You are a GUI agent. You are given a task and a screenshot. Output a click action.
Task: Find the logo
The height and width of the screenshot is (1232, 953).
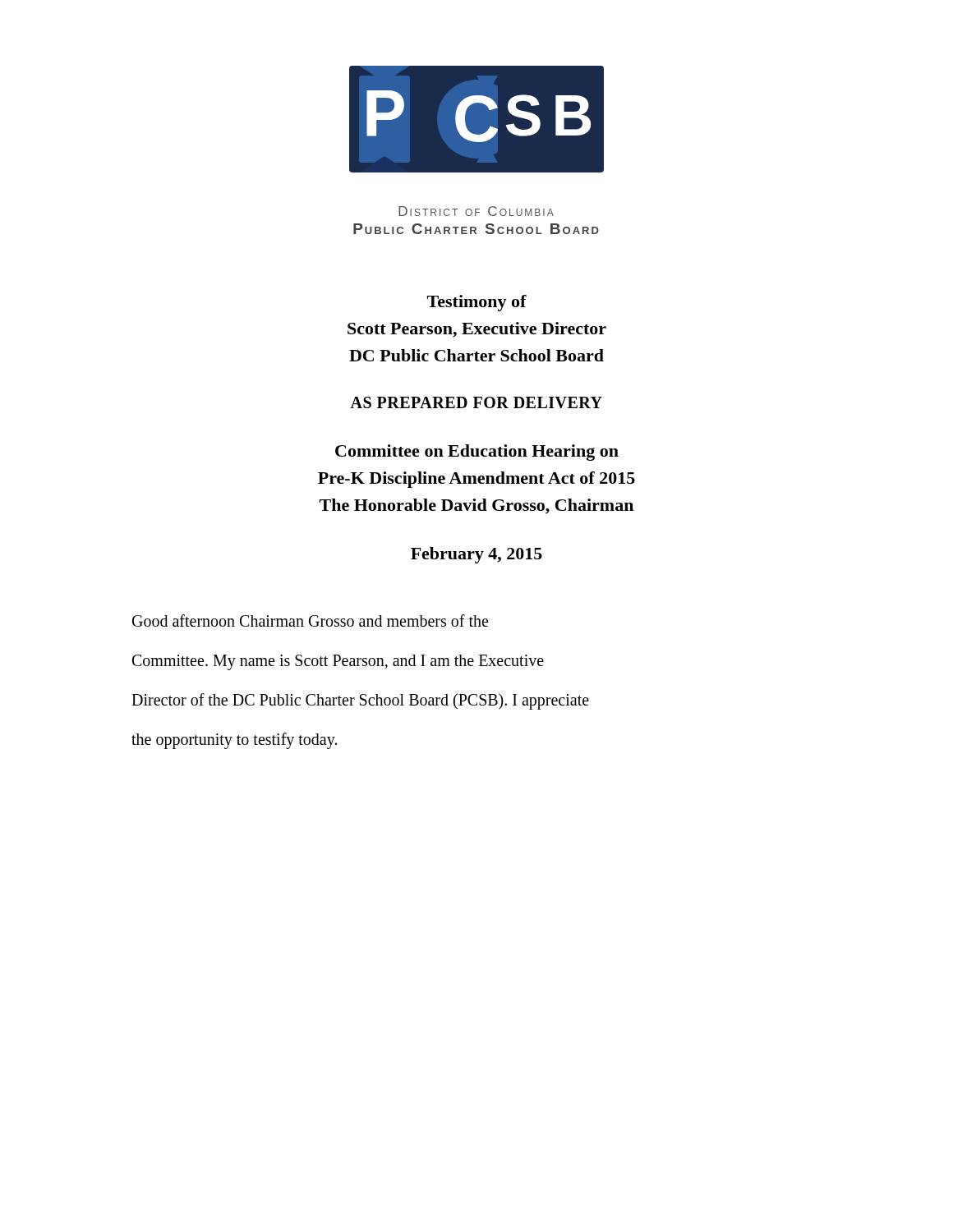[476, 152]
